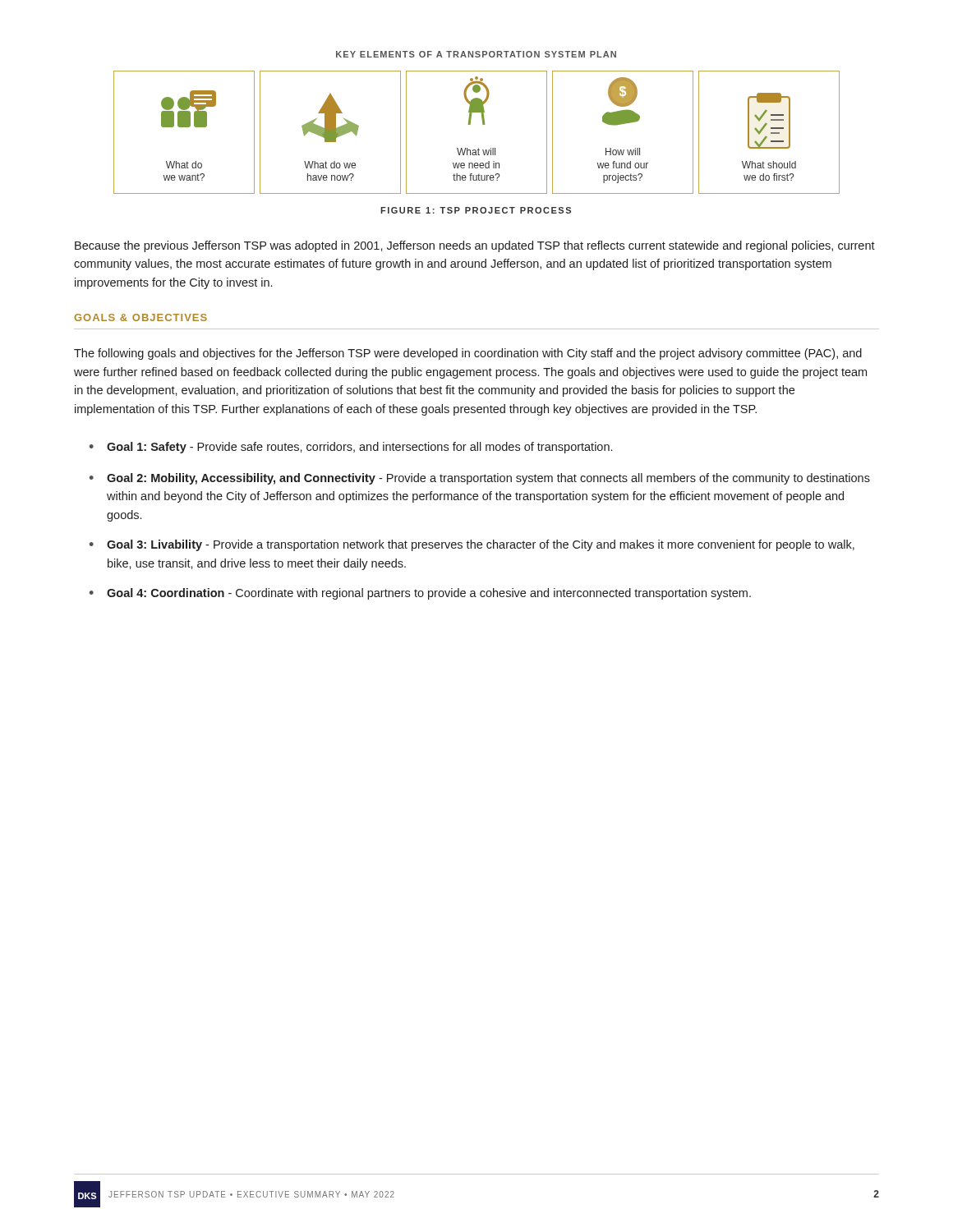Navigate to the text starting "• Goal 1: Safety -"
The image size is (953, 1232).
tap(484, 448)
